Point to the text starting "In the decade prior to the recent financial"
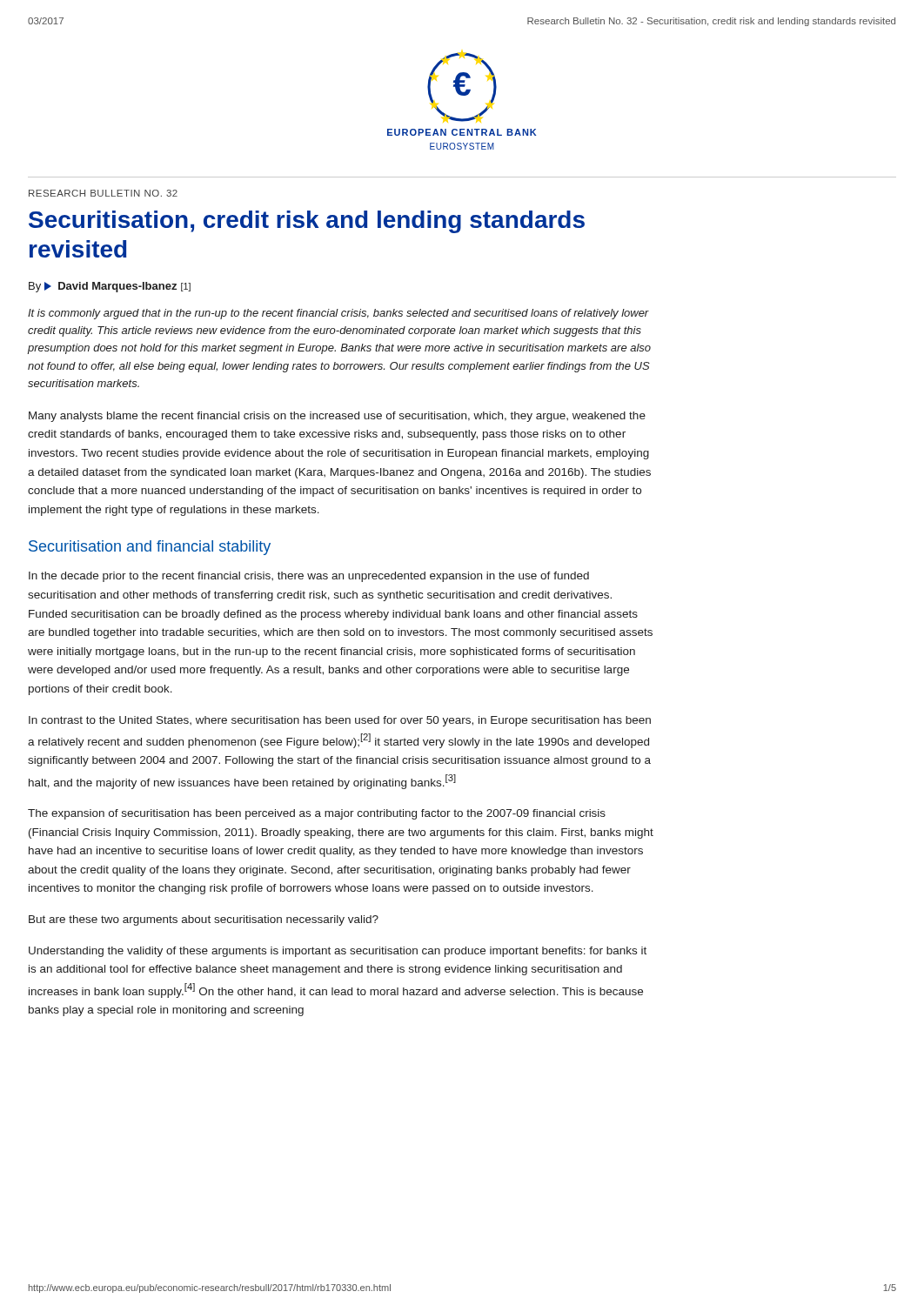Image resolution: width=924 pixels, height=1305 pixels. [x=340, y=632]
